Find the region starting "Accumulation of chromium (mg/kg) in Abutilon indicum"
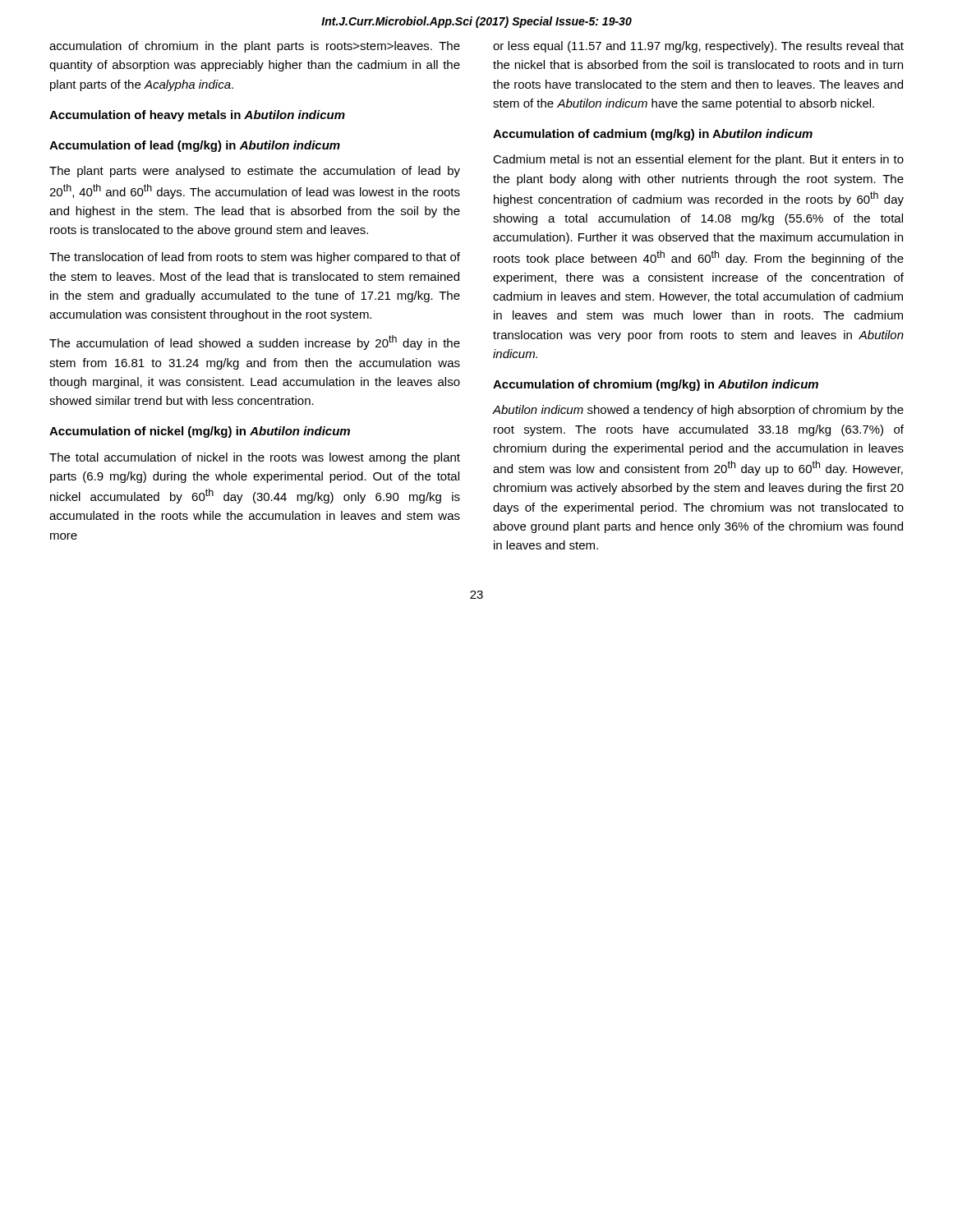 656,384
